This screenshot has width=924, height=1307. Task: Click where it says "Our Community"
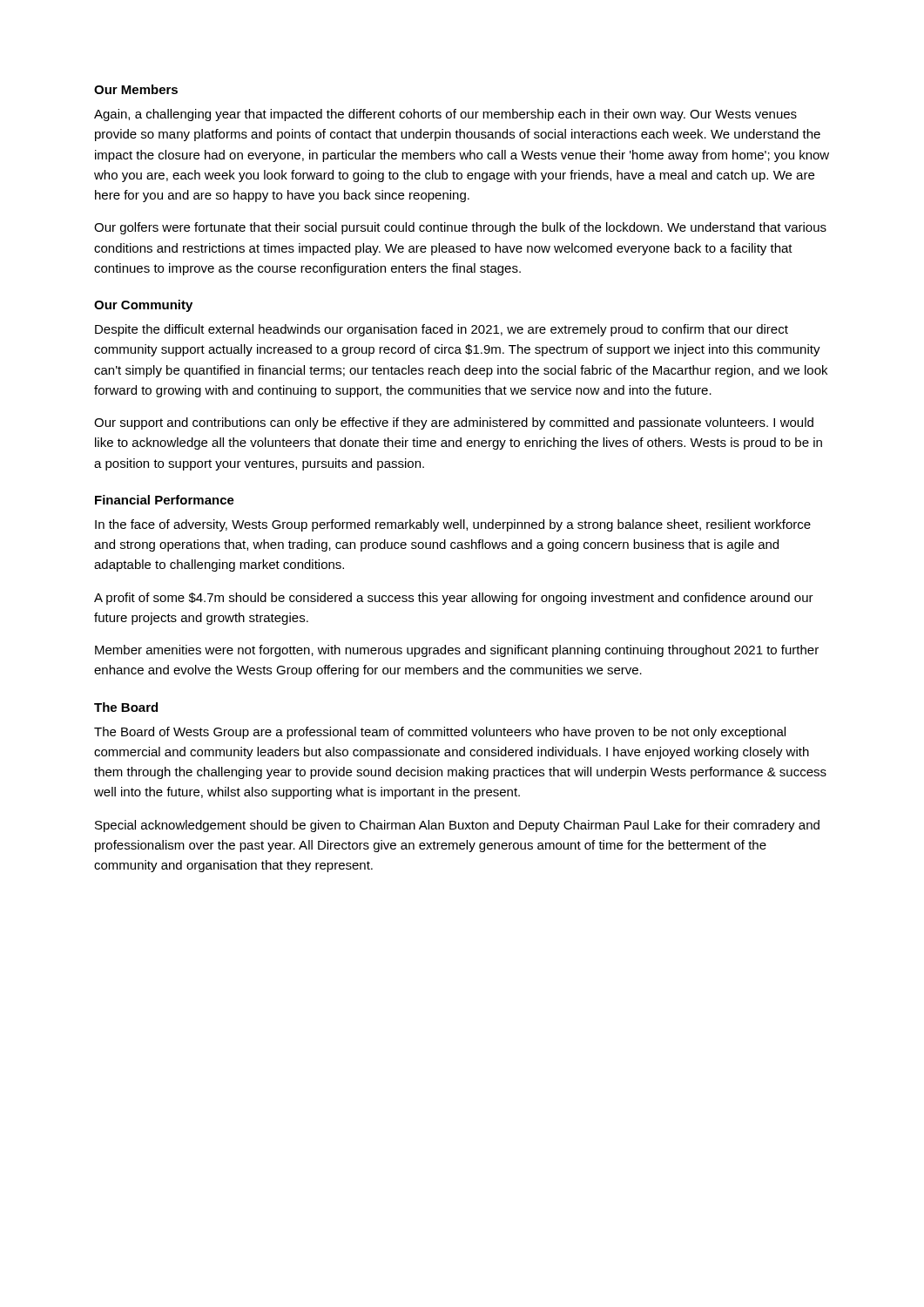tap(143, 305)
